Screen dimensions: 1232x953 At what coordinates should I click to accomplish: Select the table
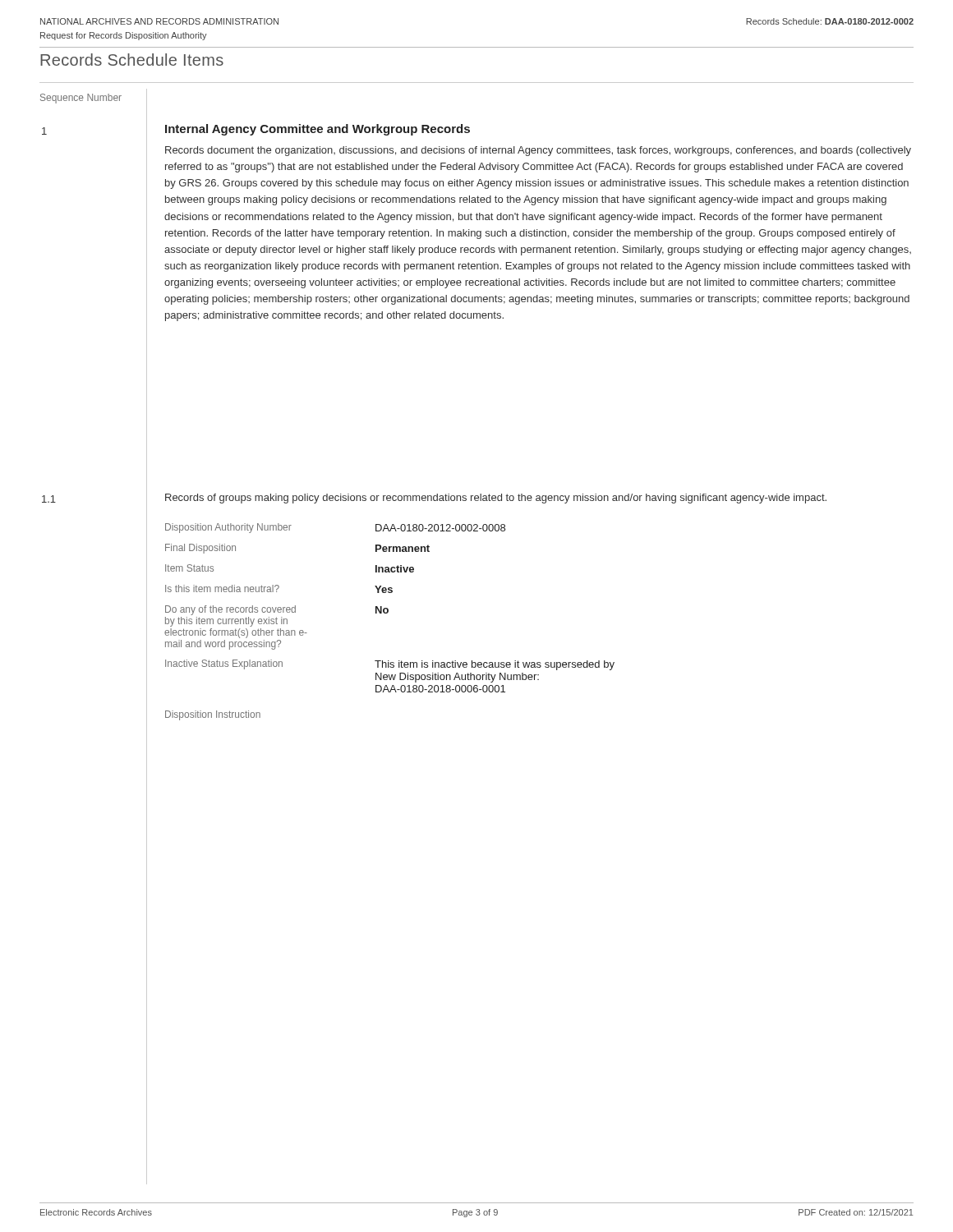[x=539, y=621]
